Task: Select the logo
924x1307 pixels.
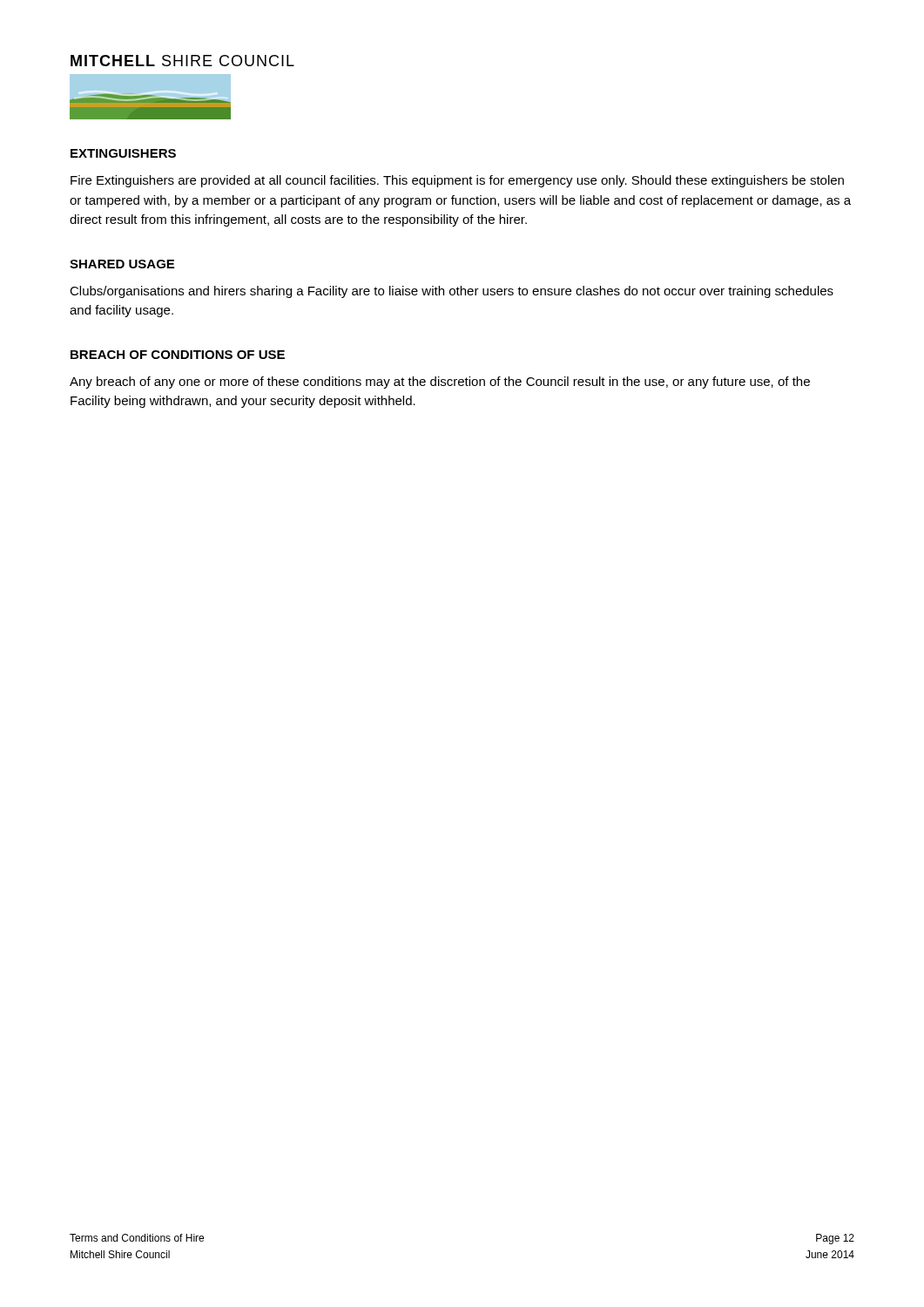Action: point(462,86)
